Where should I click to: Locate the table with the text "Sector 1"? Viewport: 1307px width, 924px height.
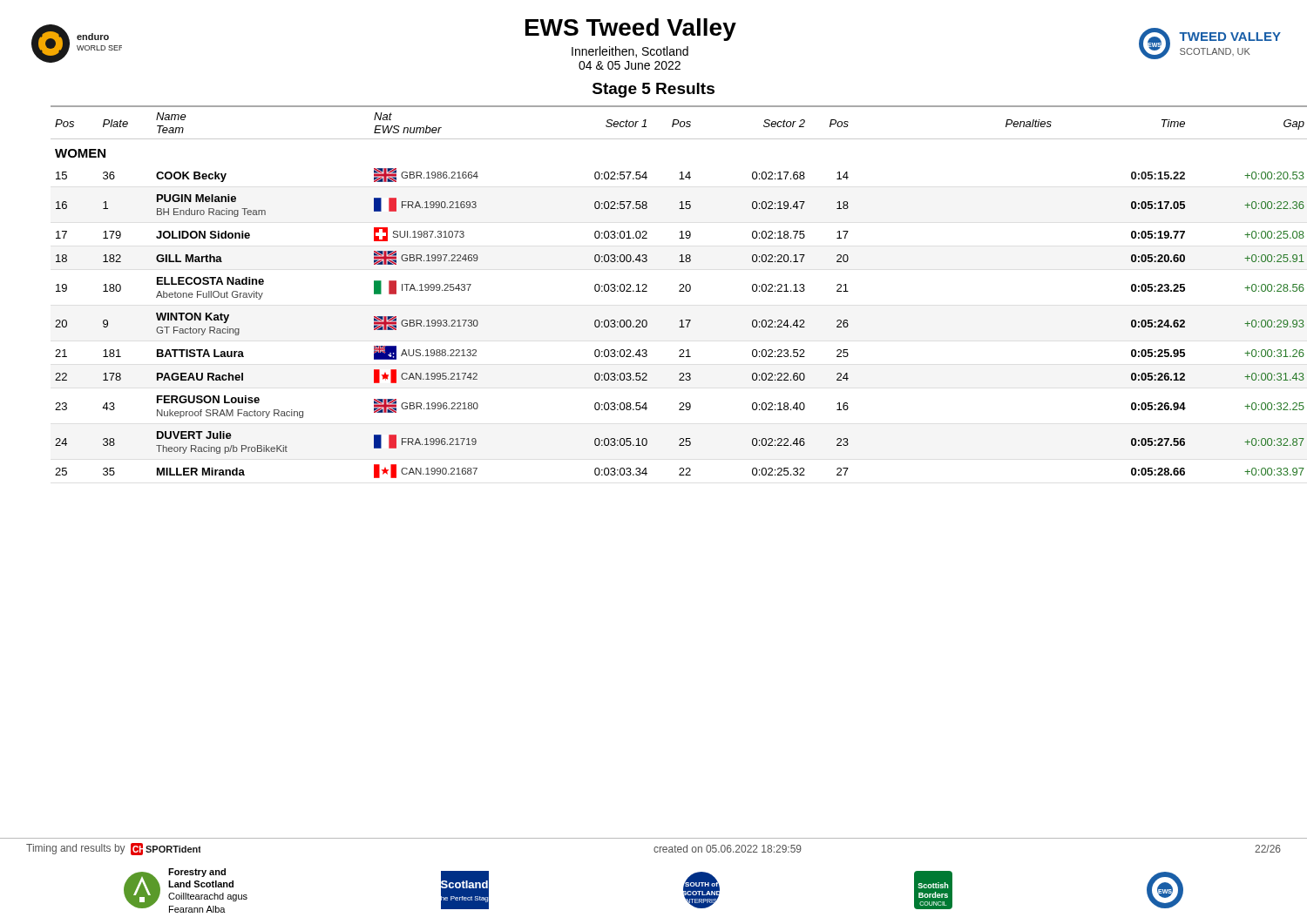coord(654,294)
